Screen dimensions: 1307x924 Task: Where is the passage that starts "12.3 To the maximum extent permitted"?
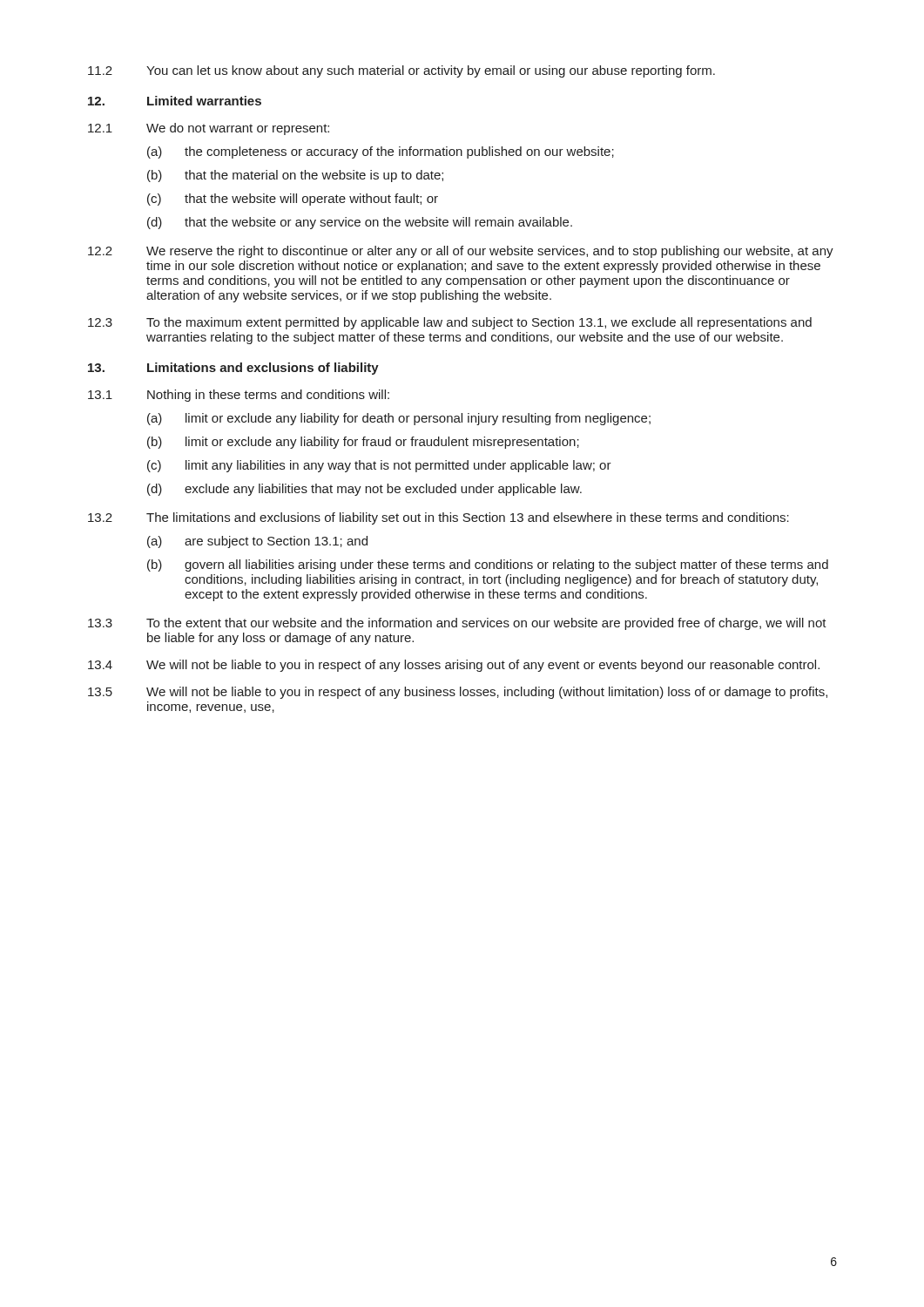[x=462, y=329]
